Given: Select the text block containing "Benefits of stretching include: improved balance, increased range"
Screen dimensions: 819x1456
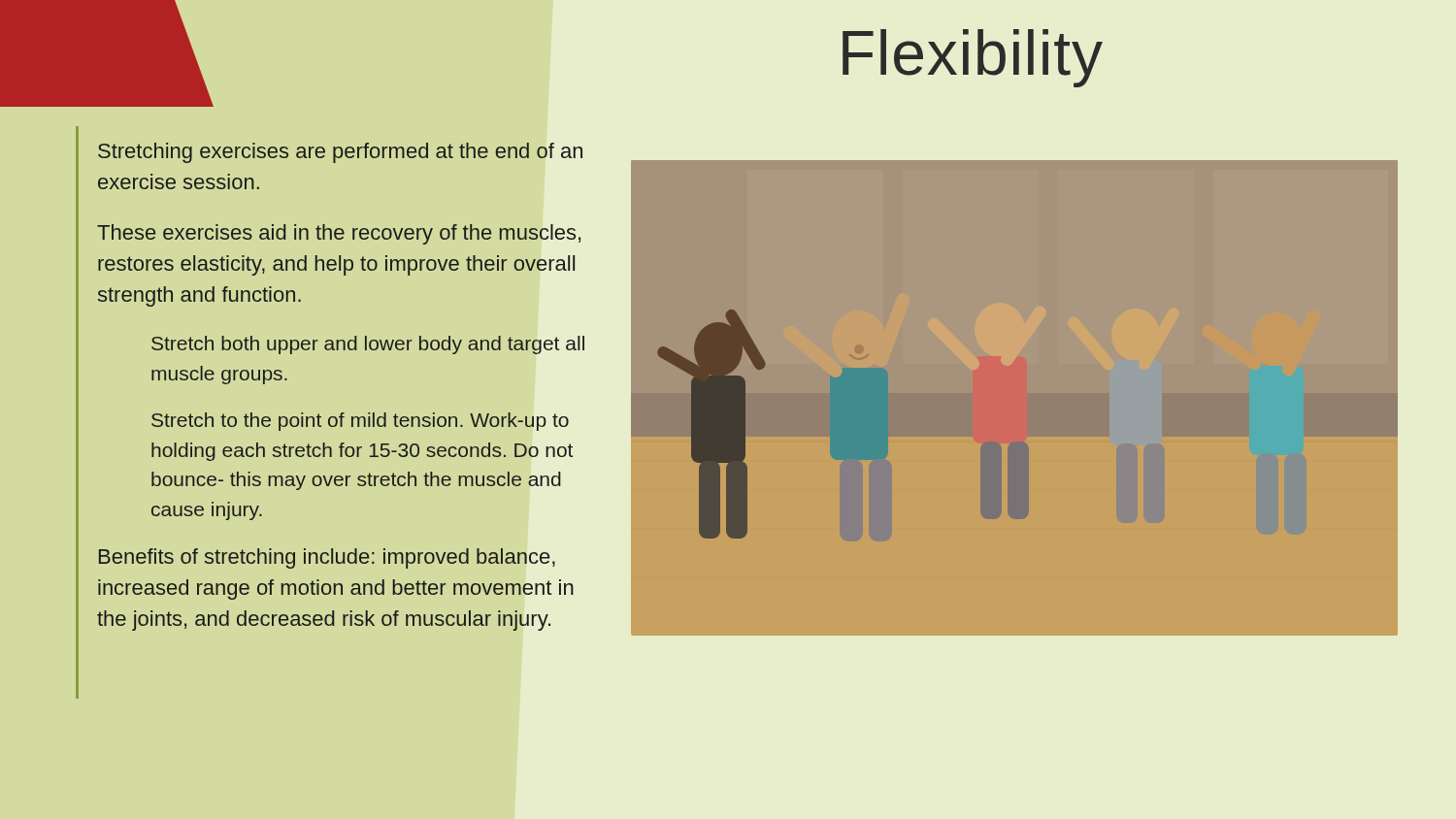Looking at the screenshot, I should (x=336, y=588).
